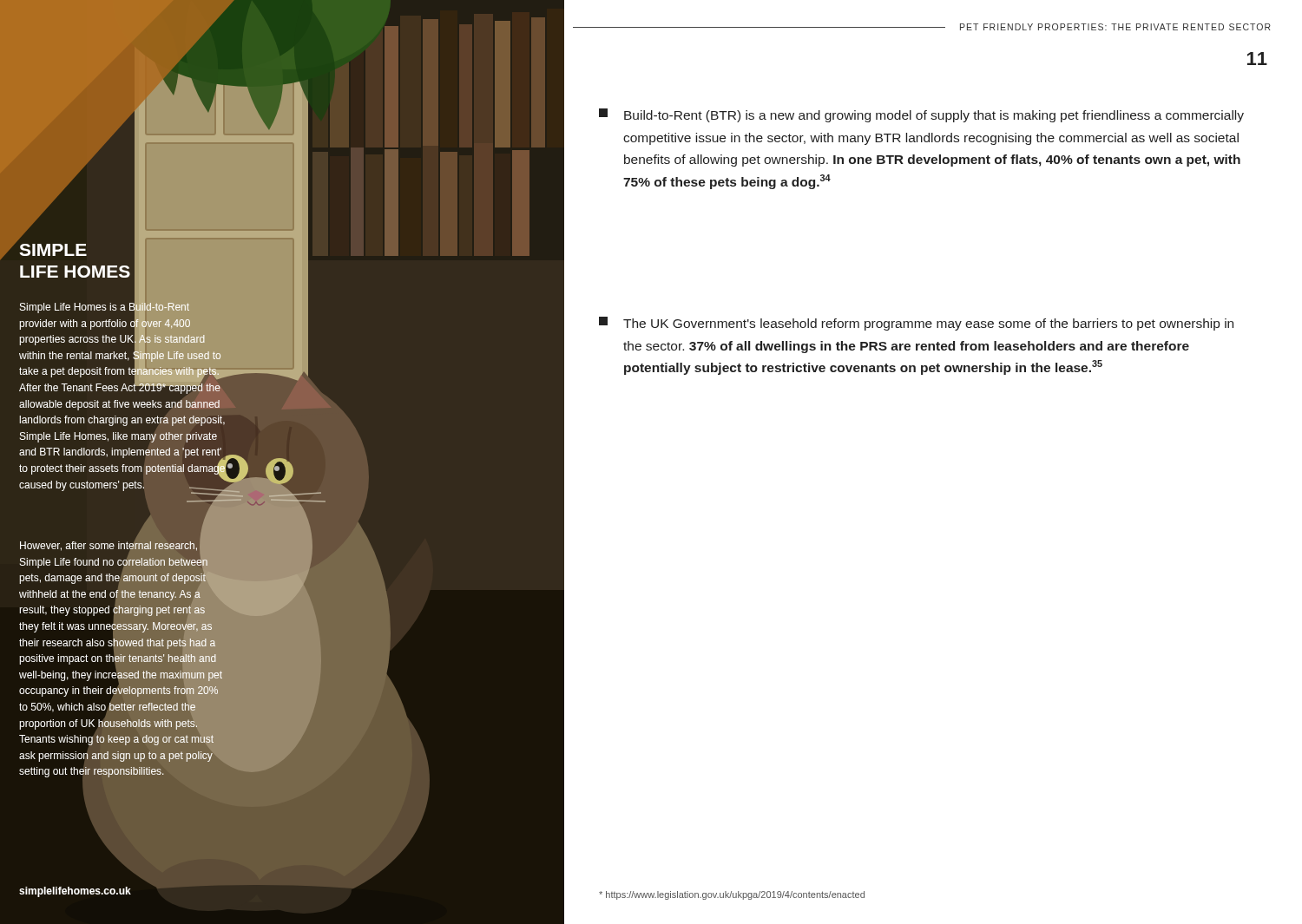Image resolution: width=1302 pixels, height=924 pixels.
Task: Locate the text block that says "However, after some internal research, Simple Life found"
Action: coord(121,659)
